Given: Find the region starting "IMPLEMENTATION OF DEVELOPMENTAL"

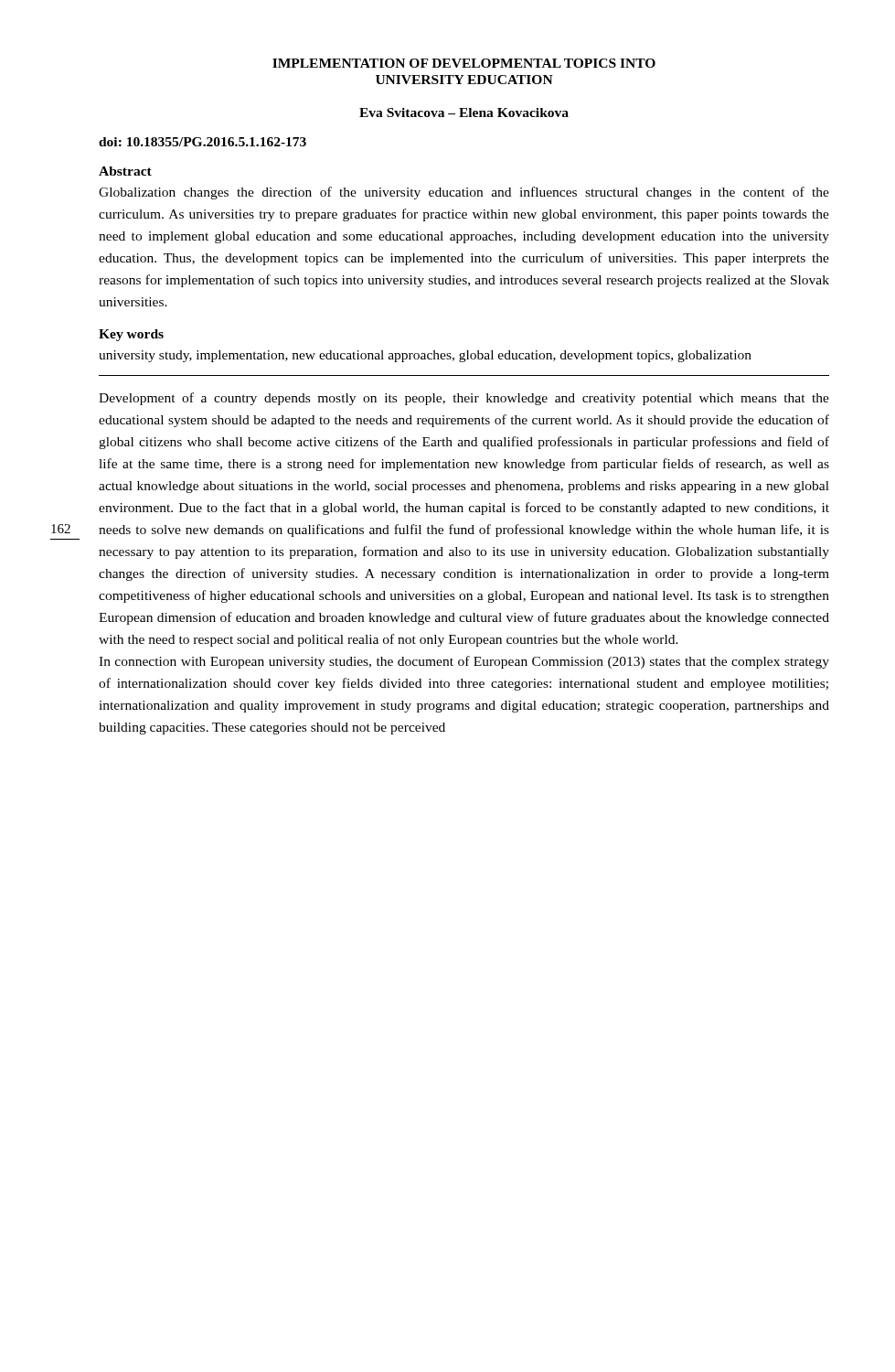Looking at the screenshot, I should 464,71.
